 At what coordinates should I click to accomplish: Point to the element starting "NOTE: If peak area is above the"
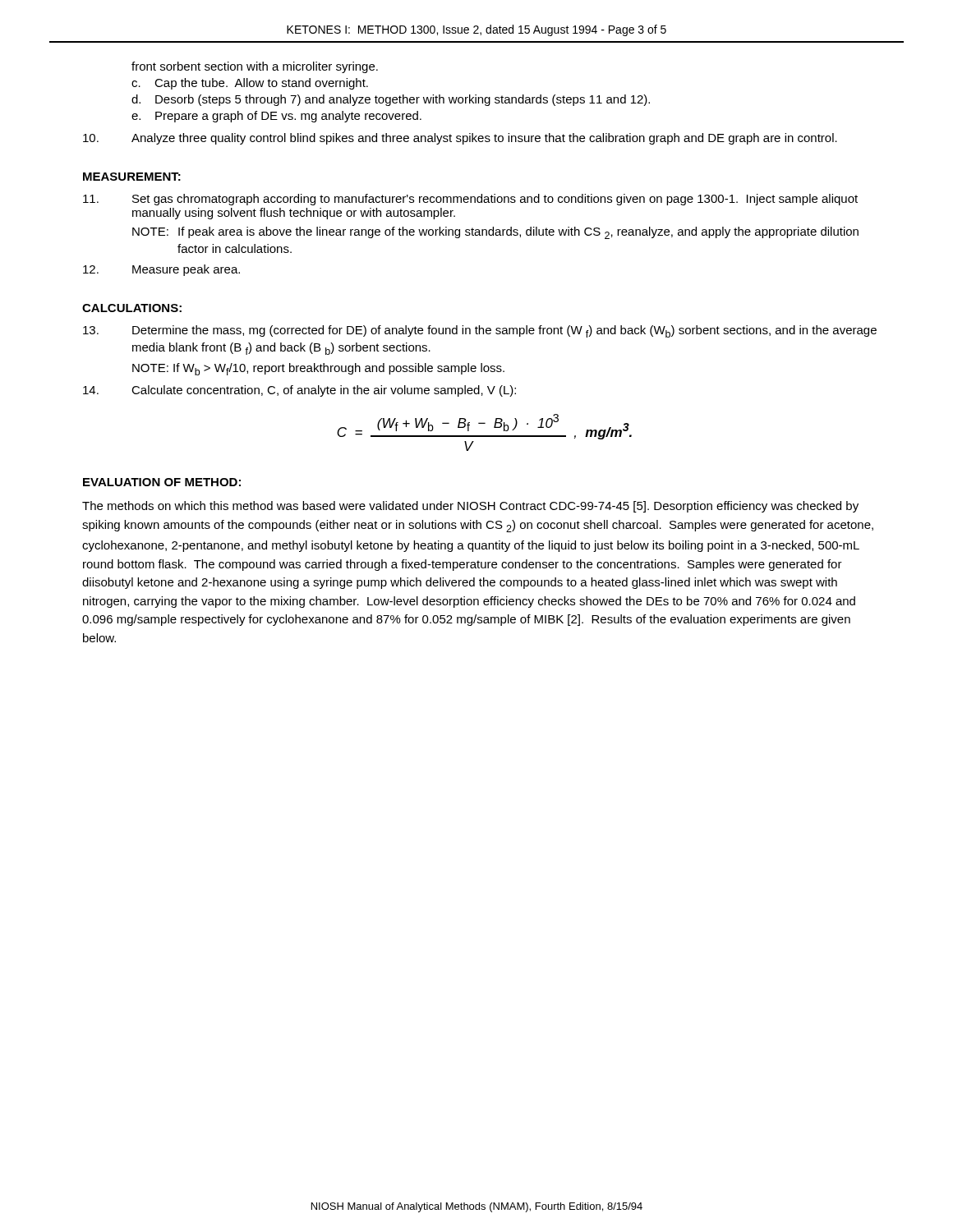[509, 240]
